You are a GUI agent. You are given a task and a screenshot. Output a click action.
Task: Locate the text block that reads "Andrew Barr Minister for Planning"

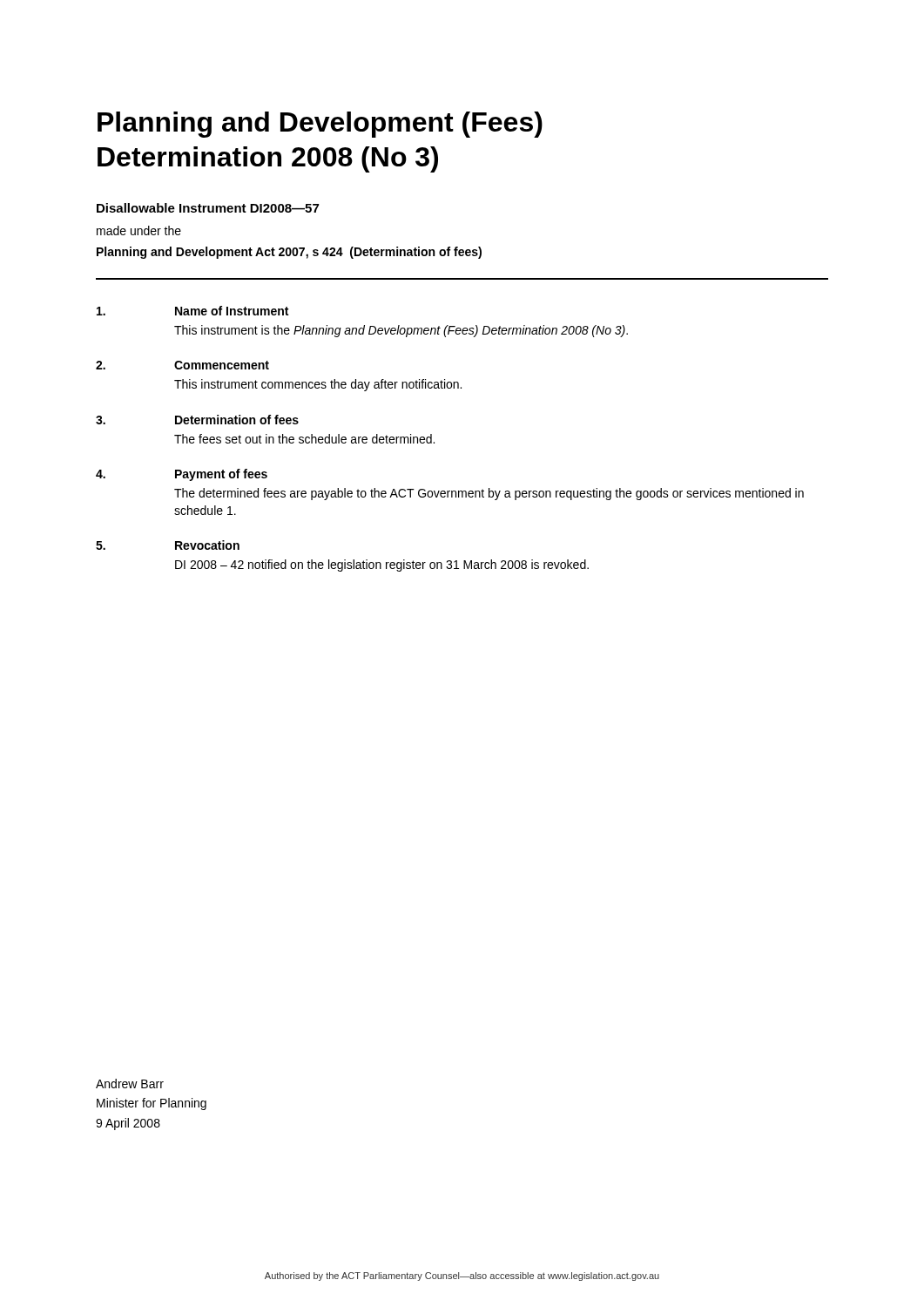tap(151, 1103)
